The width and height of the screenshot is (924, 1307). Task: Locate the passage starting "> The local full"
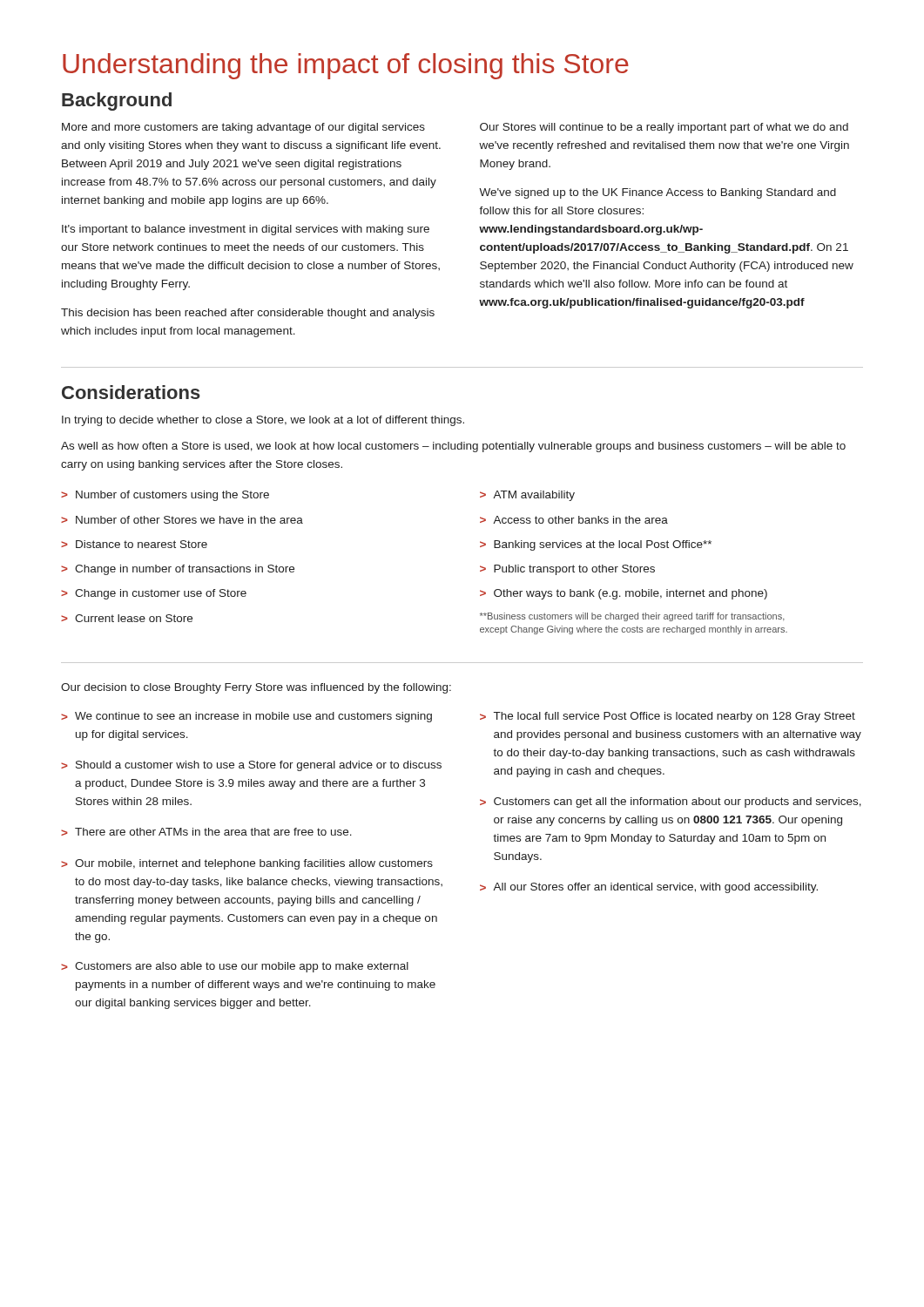coord(671,744)
